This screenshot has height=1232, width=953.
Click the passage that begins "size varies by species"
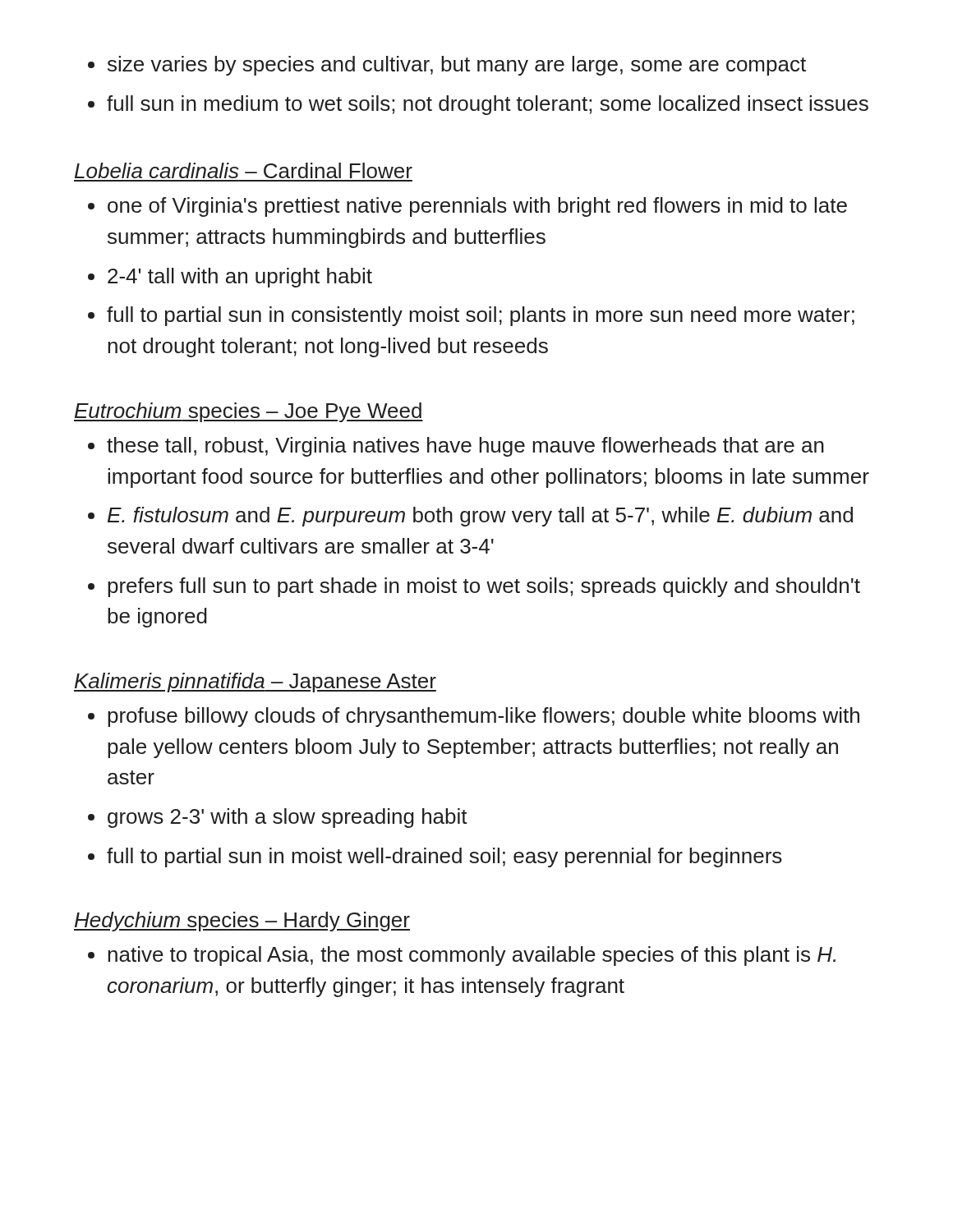point(447,66)
